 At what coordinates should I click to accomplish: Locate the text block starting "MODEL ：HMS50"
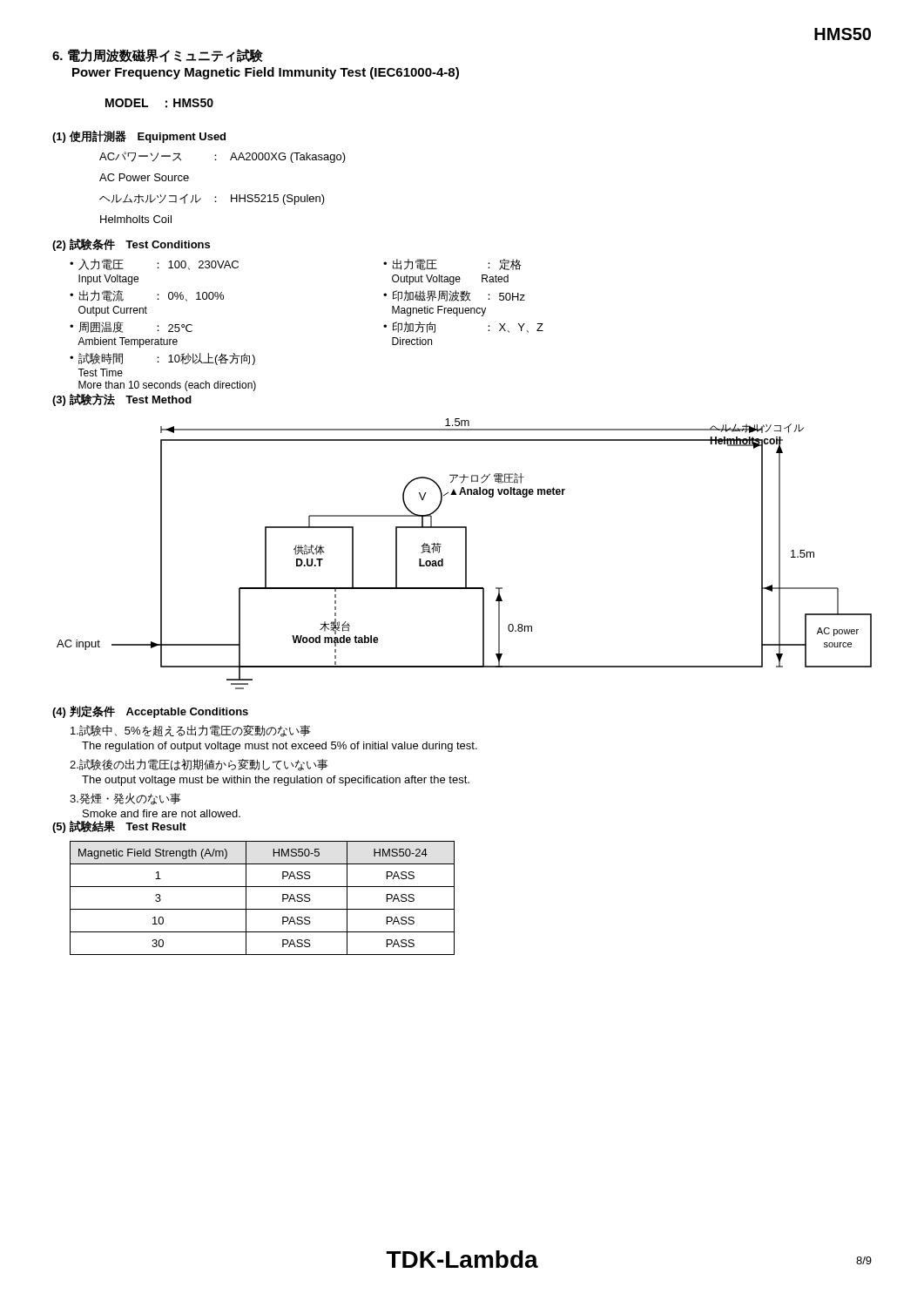coord(159,103)
